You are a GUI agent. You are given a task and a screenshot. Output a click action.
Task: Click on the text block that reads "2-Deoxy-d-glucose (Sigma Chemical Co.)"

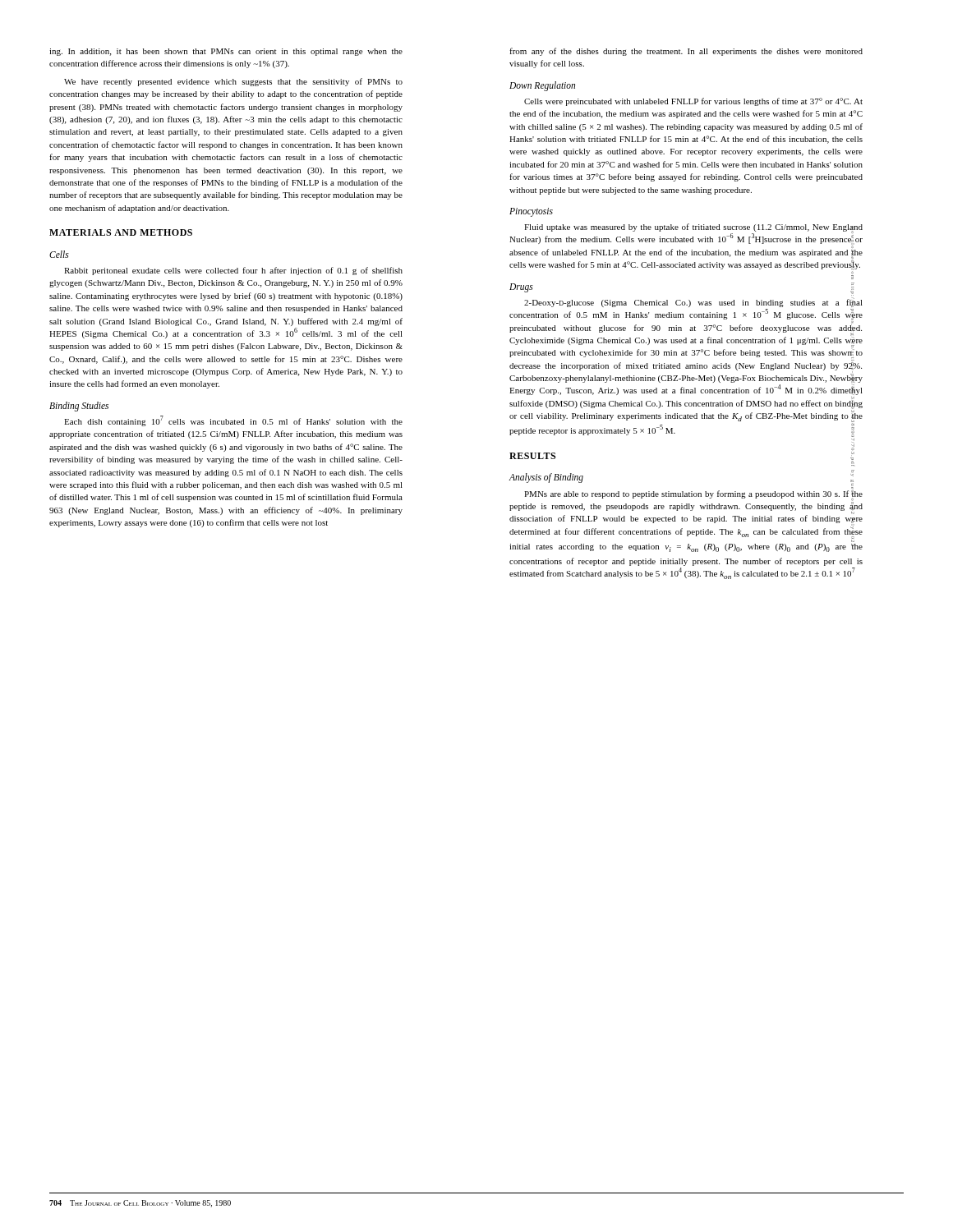click(x=686, y=367)
